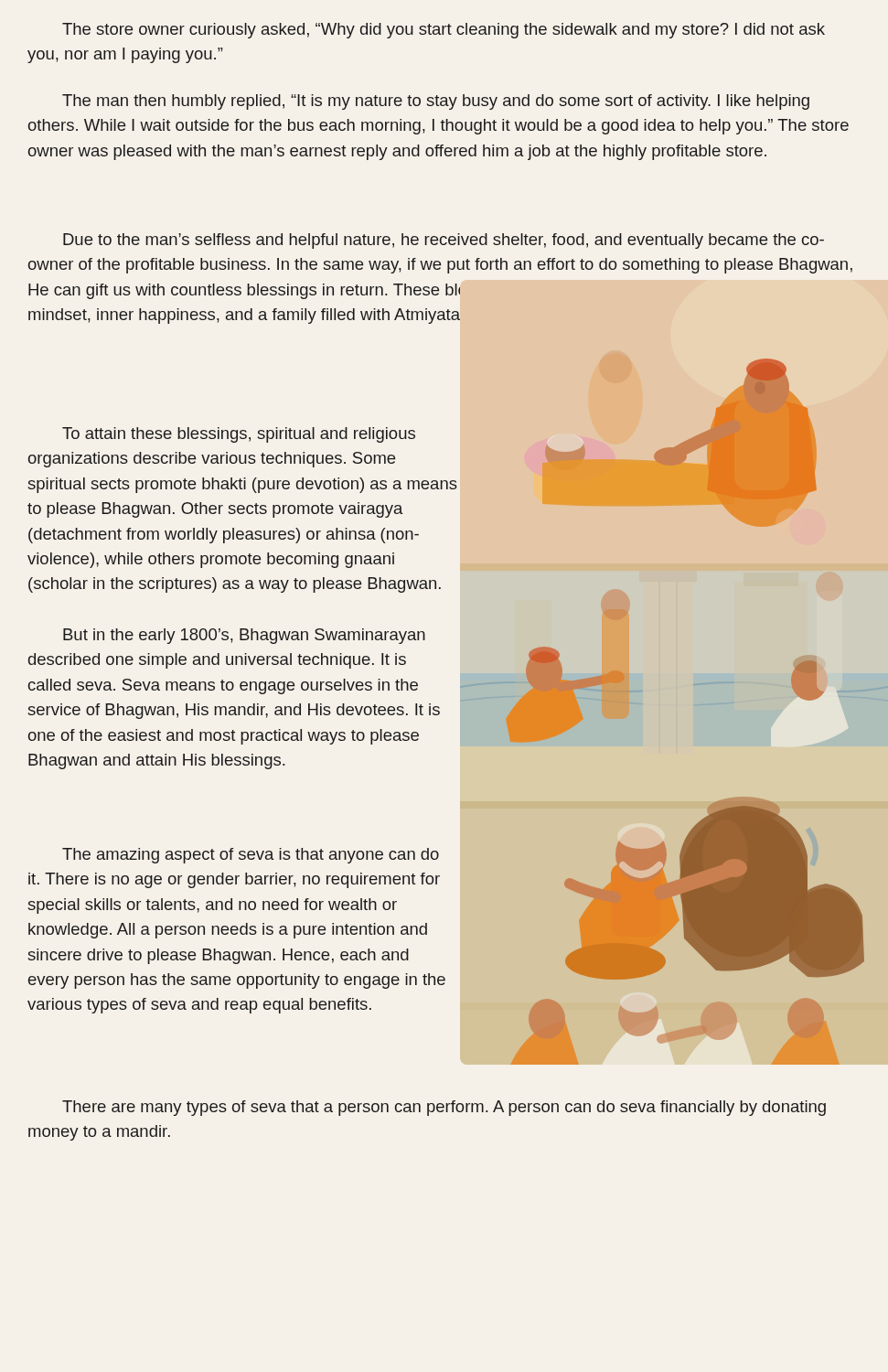This screenshot has width=888, height=1372.
Task: Select the illustration
Action: pyautogui.click(x=674, y=672)
